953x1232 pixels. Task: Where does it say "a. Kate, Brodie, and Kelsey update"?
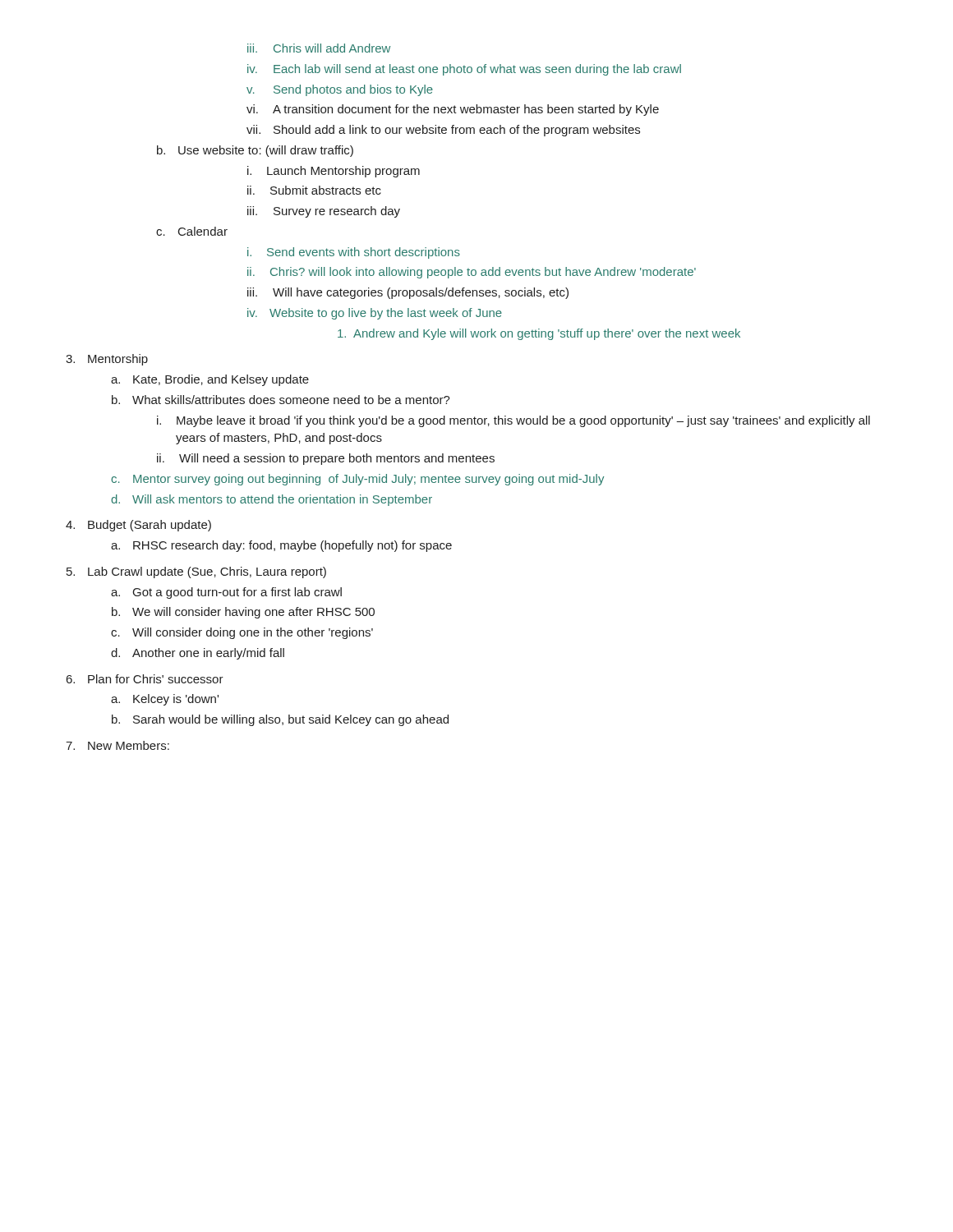coord(210,380)
